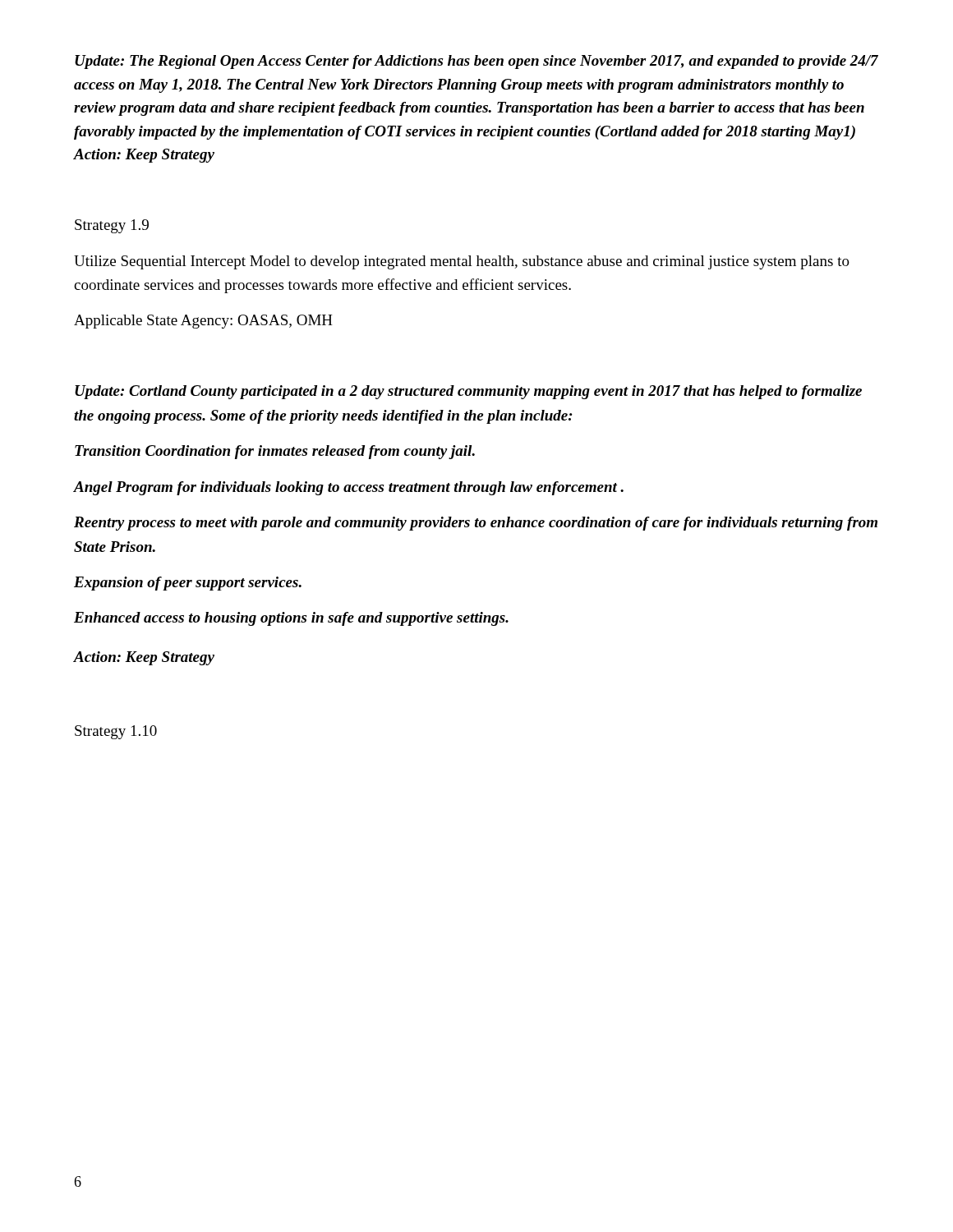This screenshot has width=953, height=1232.
Task: Click on the list item that says "Reentry process to"
Action: [476, 534]
